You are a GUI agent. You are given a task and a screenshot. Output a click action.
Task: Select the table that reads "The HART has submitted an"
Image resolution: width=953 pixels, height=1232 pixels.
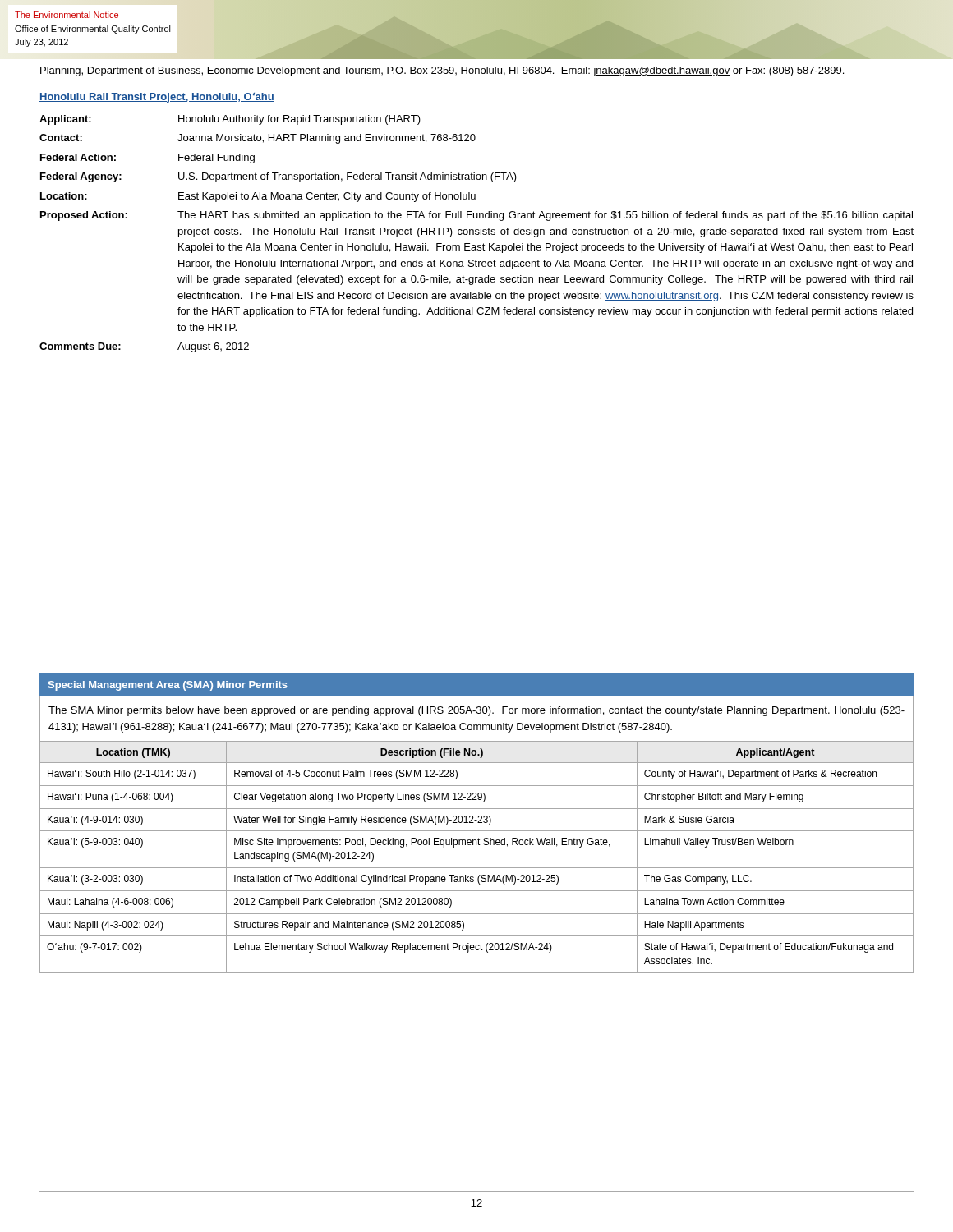[x=476, y=232]
